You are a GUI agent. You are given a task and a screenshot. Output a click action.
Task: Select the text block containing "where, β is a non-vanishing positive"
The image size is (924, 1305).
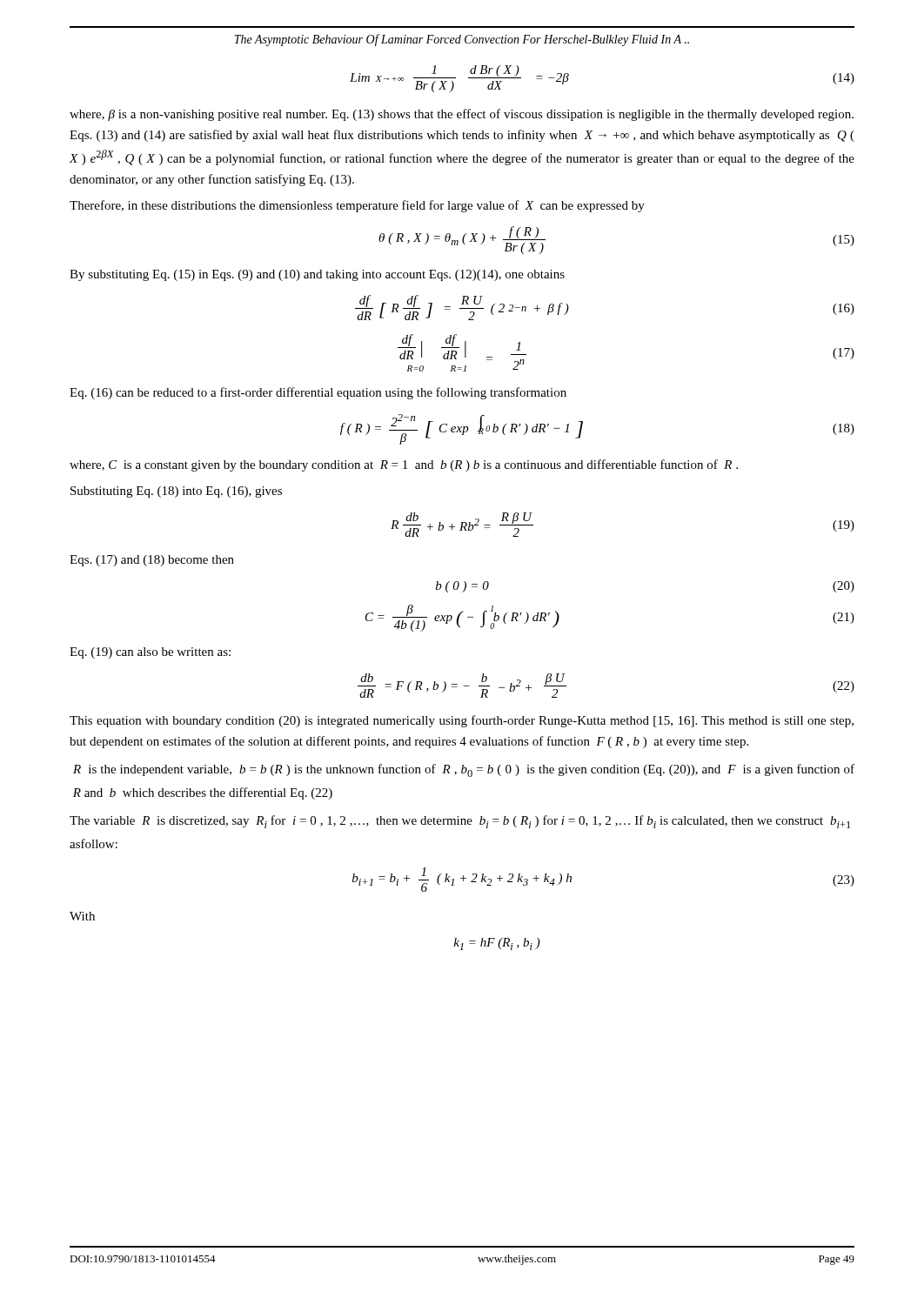(x=462, y=147)
